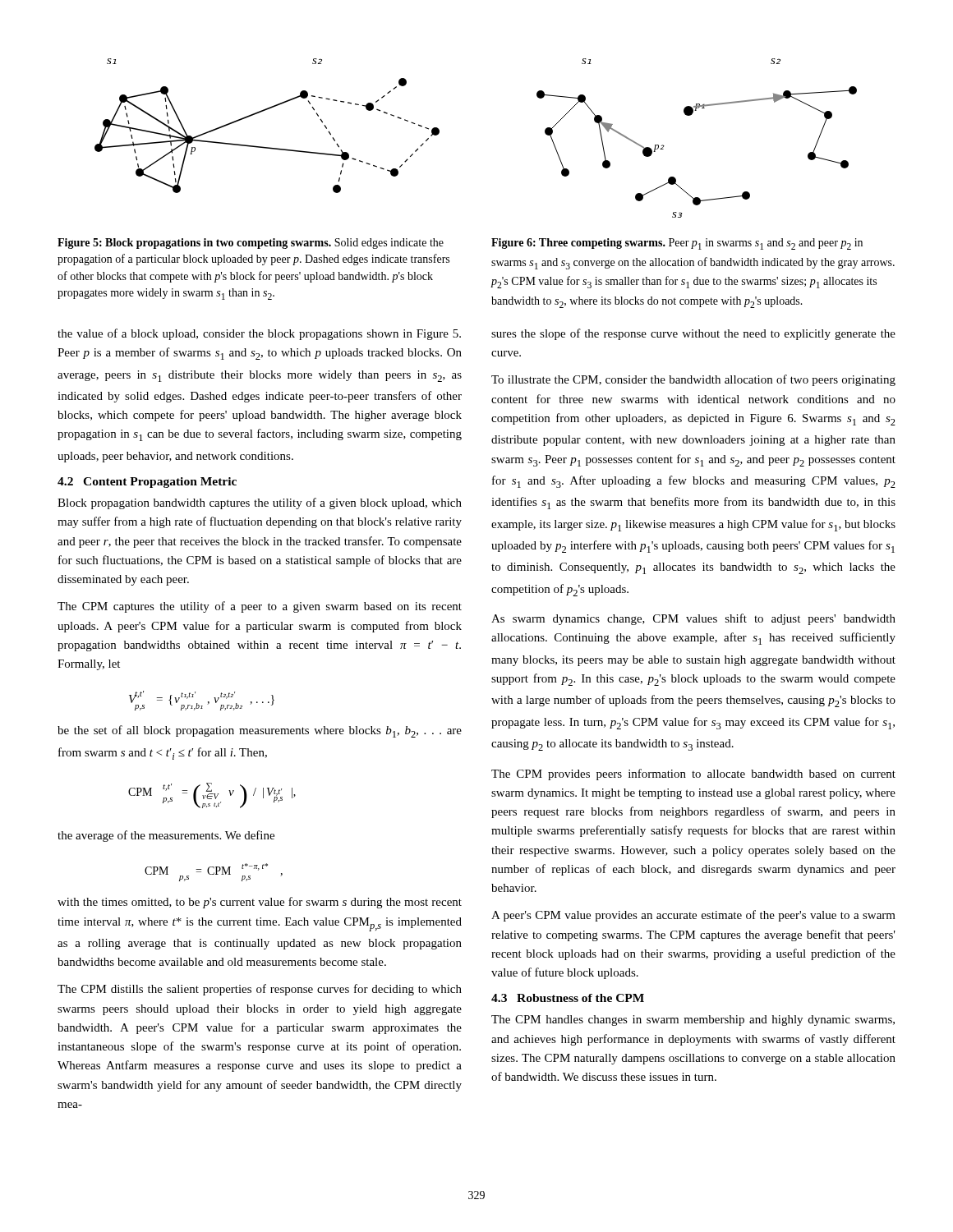Find the caption containing "Figure 5: Block propagations in two competing"
The image size is (953, 1232).
tap(260, 270)
